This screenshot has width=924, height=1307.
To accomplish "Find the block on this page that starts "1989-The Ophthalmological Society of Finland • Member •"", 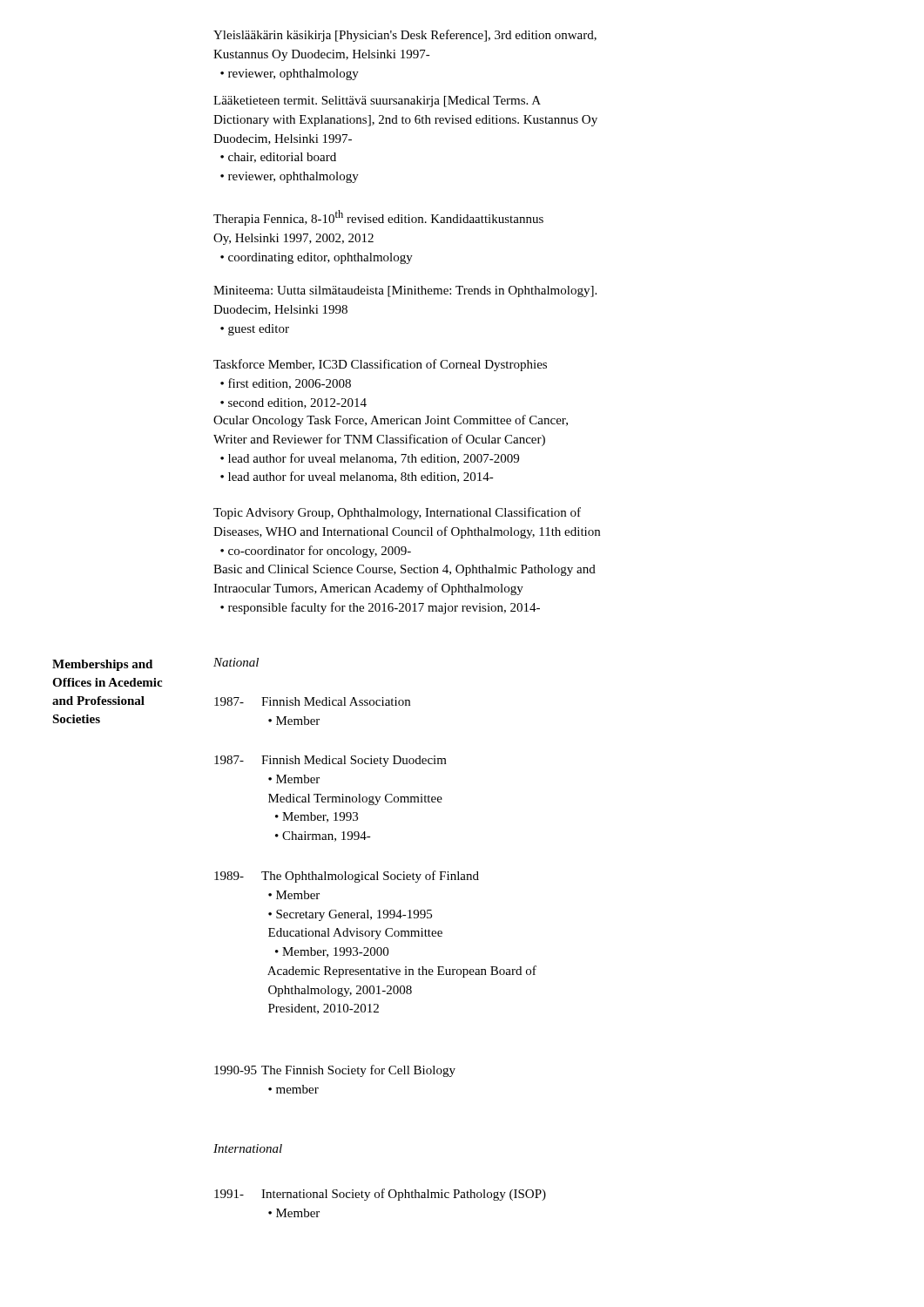I will (375, 943).
